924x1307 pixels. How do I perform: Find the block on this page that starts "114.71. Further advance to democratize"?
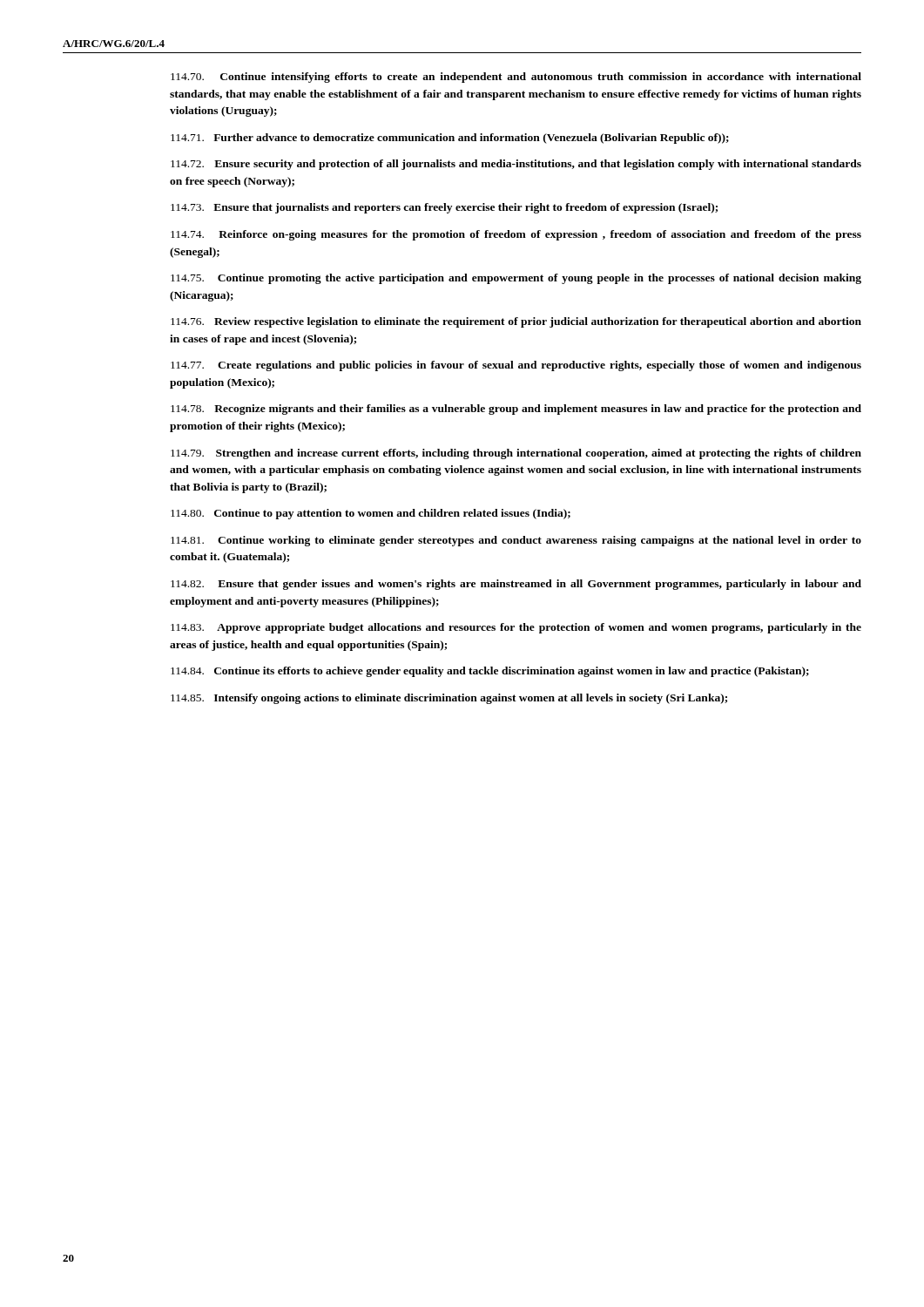[450, 137]
